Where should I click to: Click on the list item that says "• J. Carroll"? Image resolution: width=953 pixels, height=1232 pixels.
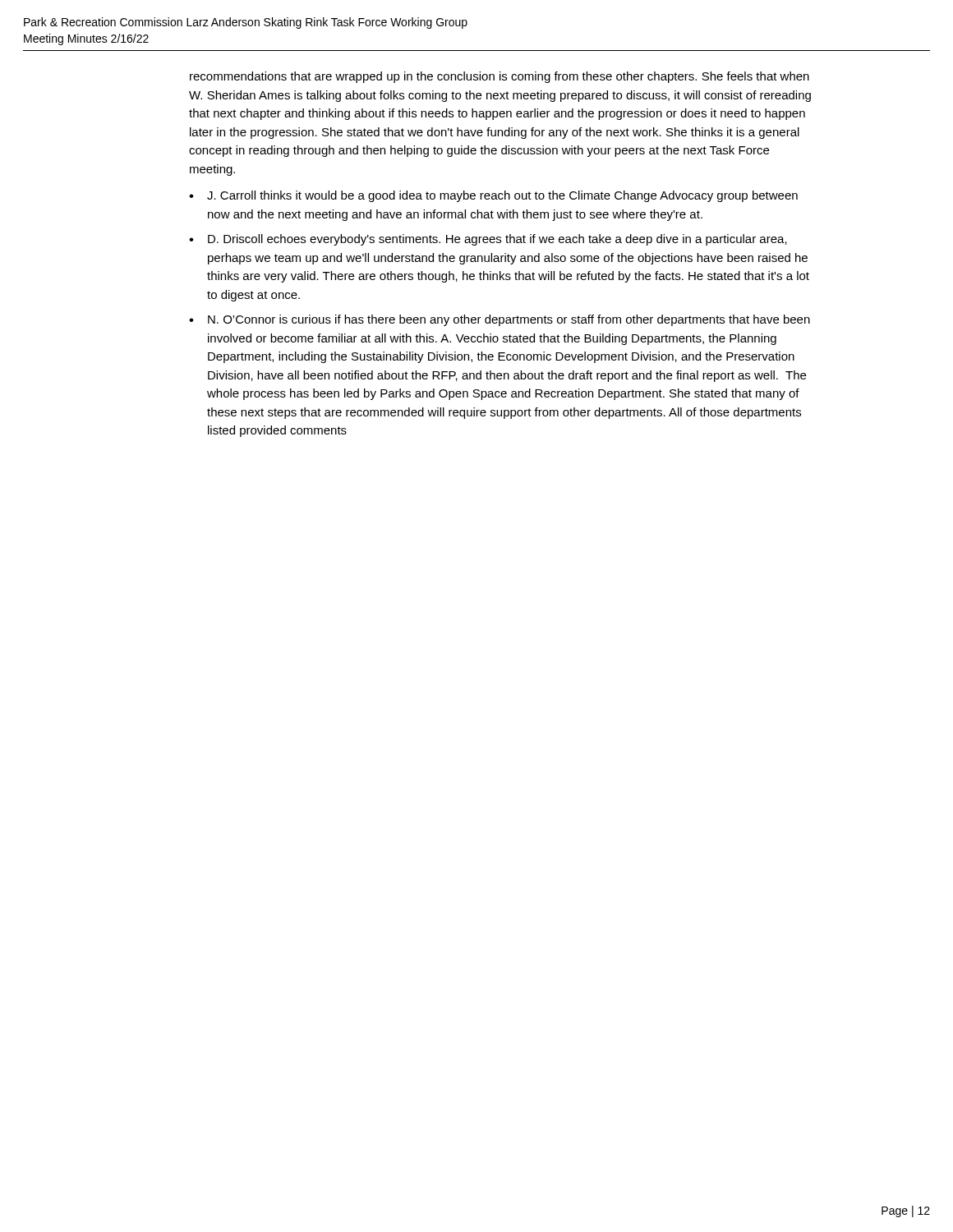pos(501,205)
